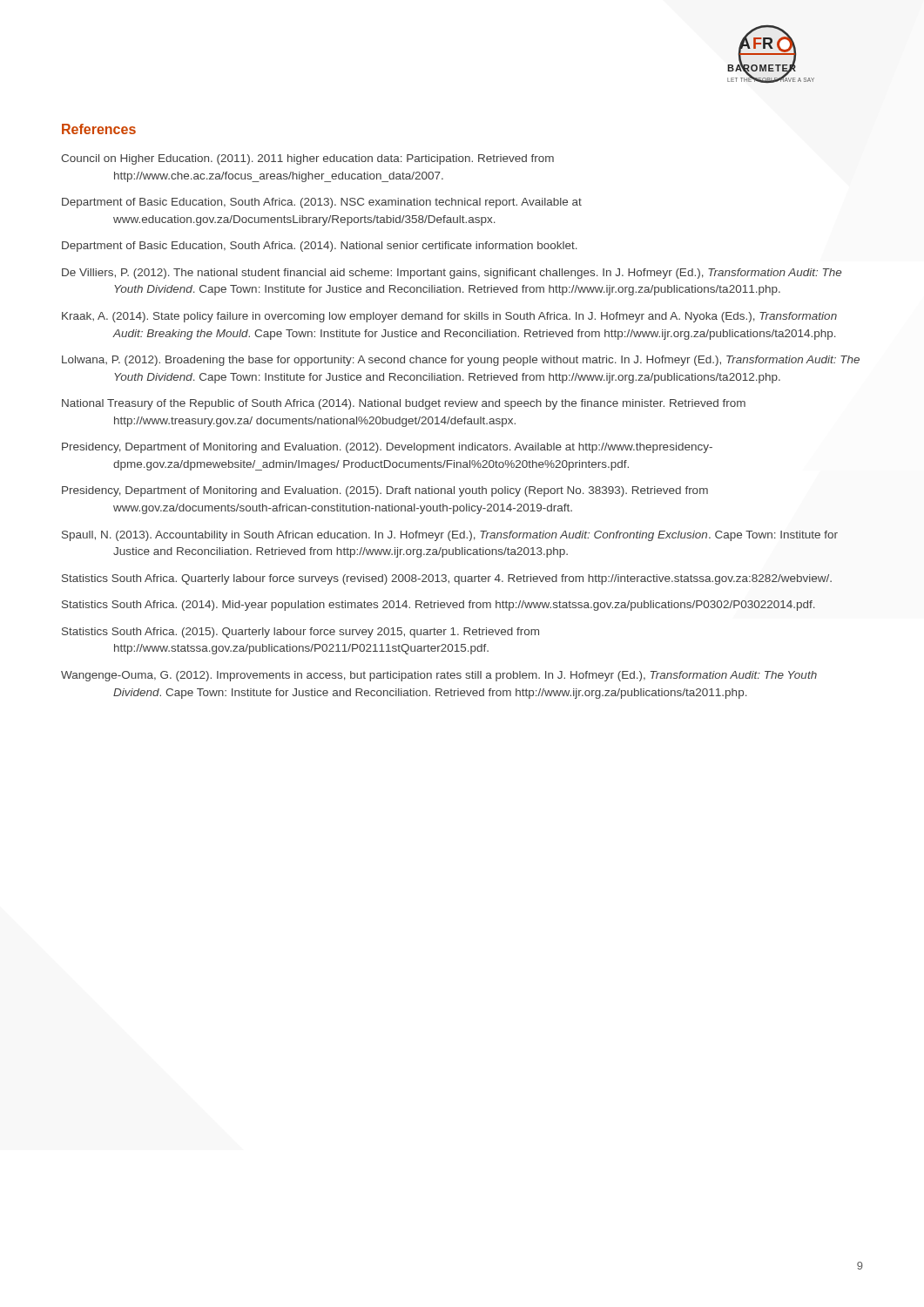Locate the text block starting "De Villiers, P. (2012). The national student financial"
The width and height of the screenshot is (924, 1307).
pyautogui.click(x=451, y=281)
